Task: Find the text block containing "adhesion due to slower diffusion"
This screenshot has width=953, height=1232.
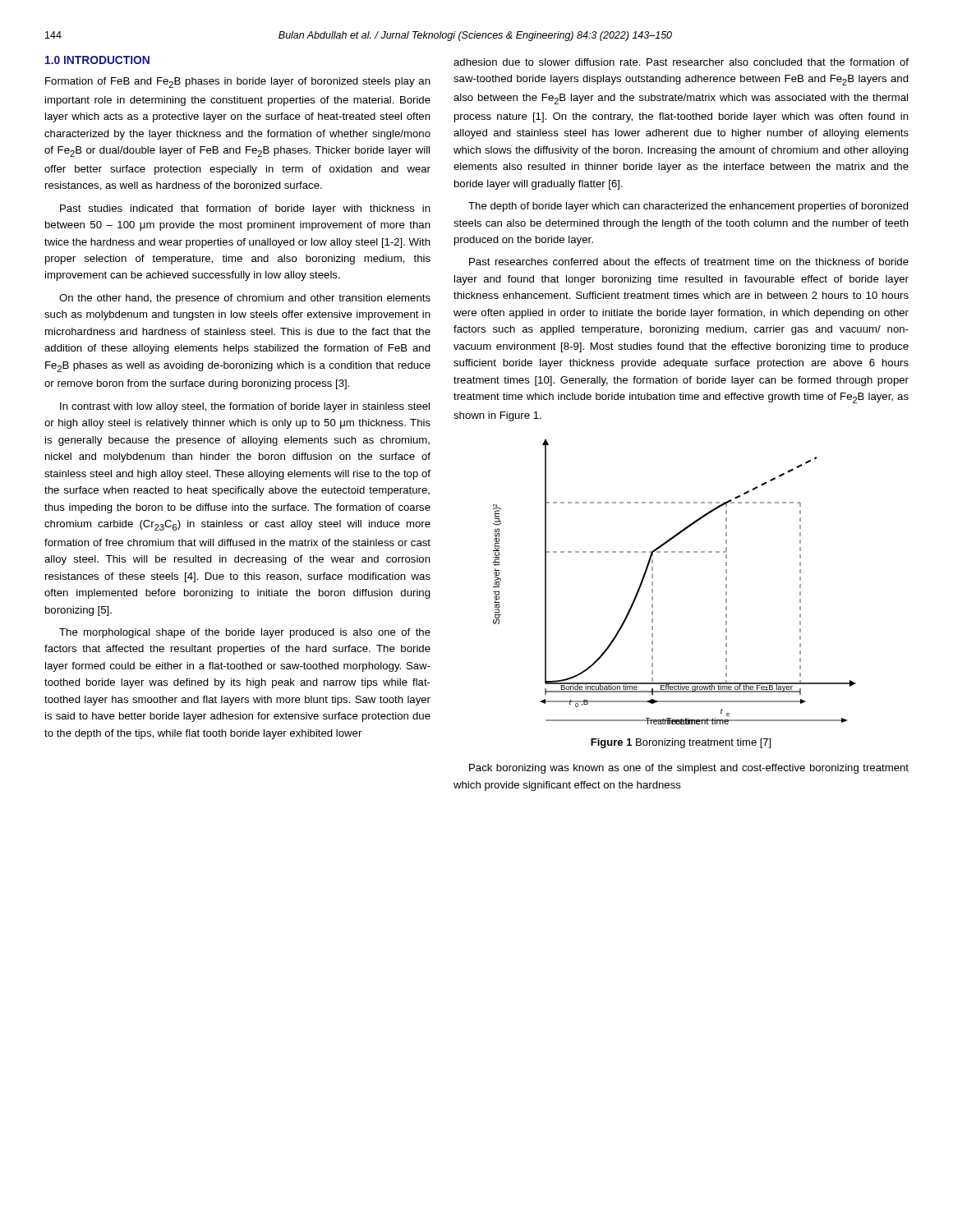Action: tap(681, 123)
